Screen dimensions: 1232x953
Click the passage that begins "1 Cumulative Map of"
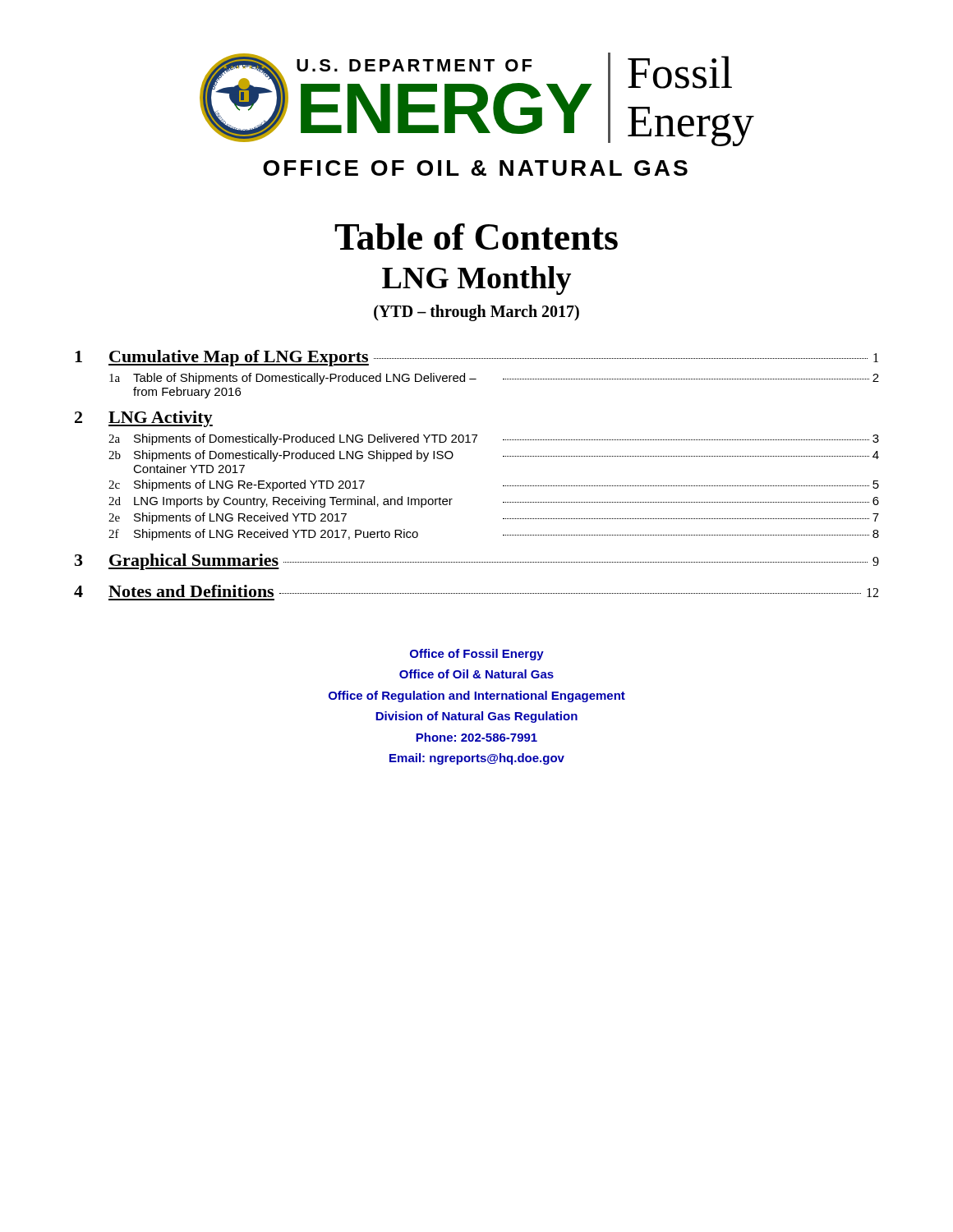point(476,356)
